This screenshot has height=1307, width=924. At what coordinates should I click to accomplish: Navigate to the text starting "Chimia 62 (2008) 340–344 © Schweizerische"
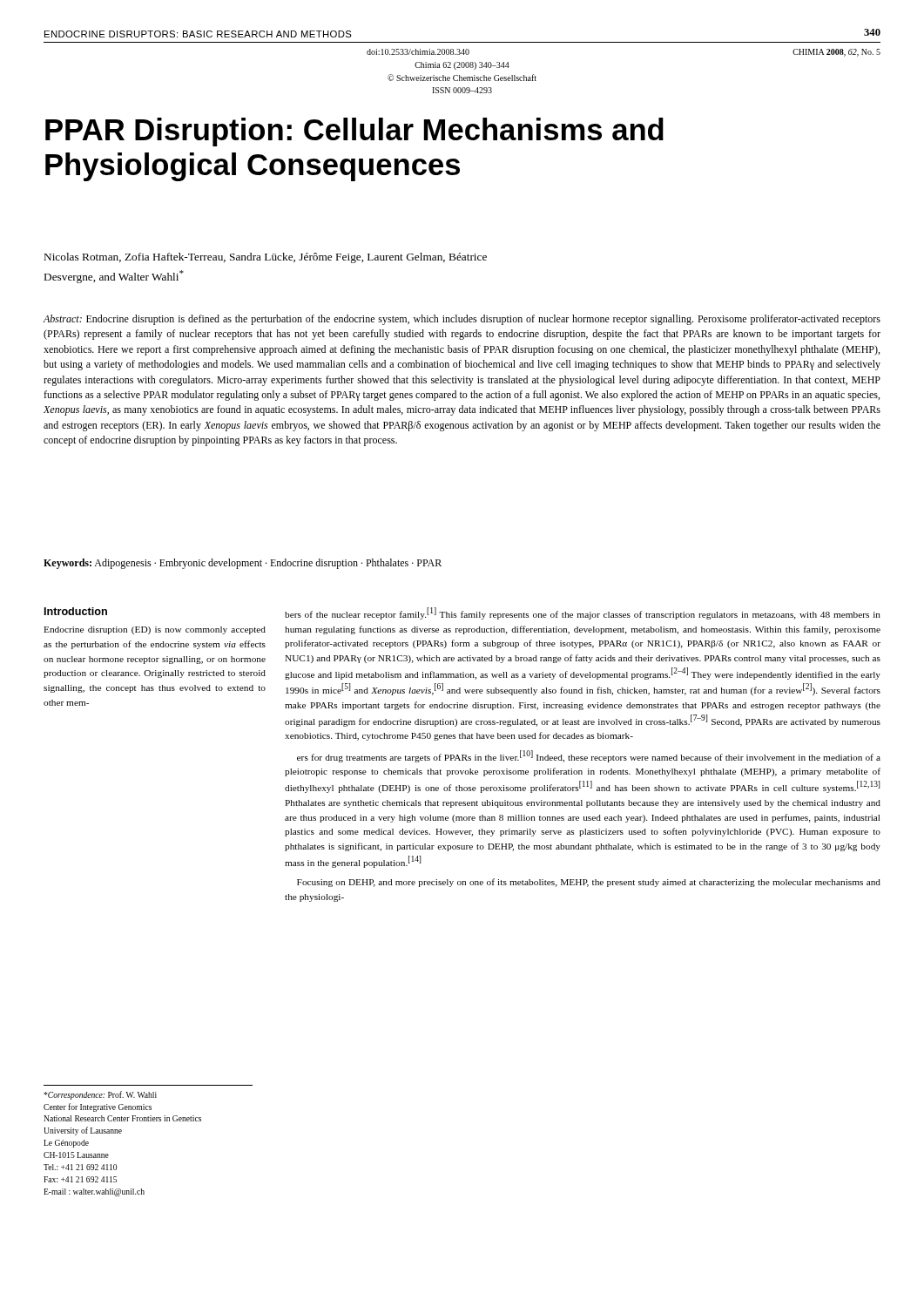(x=462, y=78)
